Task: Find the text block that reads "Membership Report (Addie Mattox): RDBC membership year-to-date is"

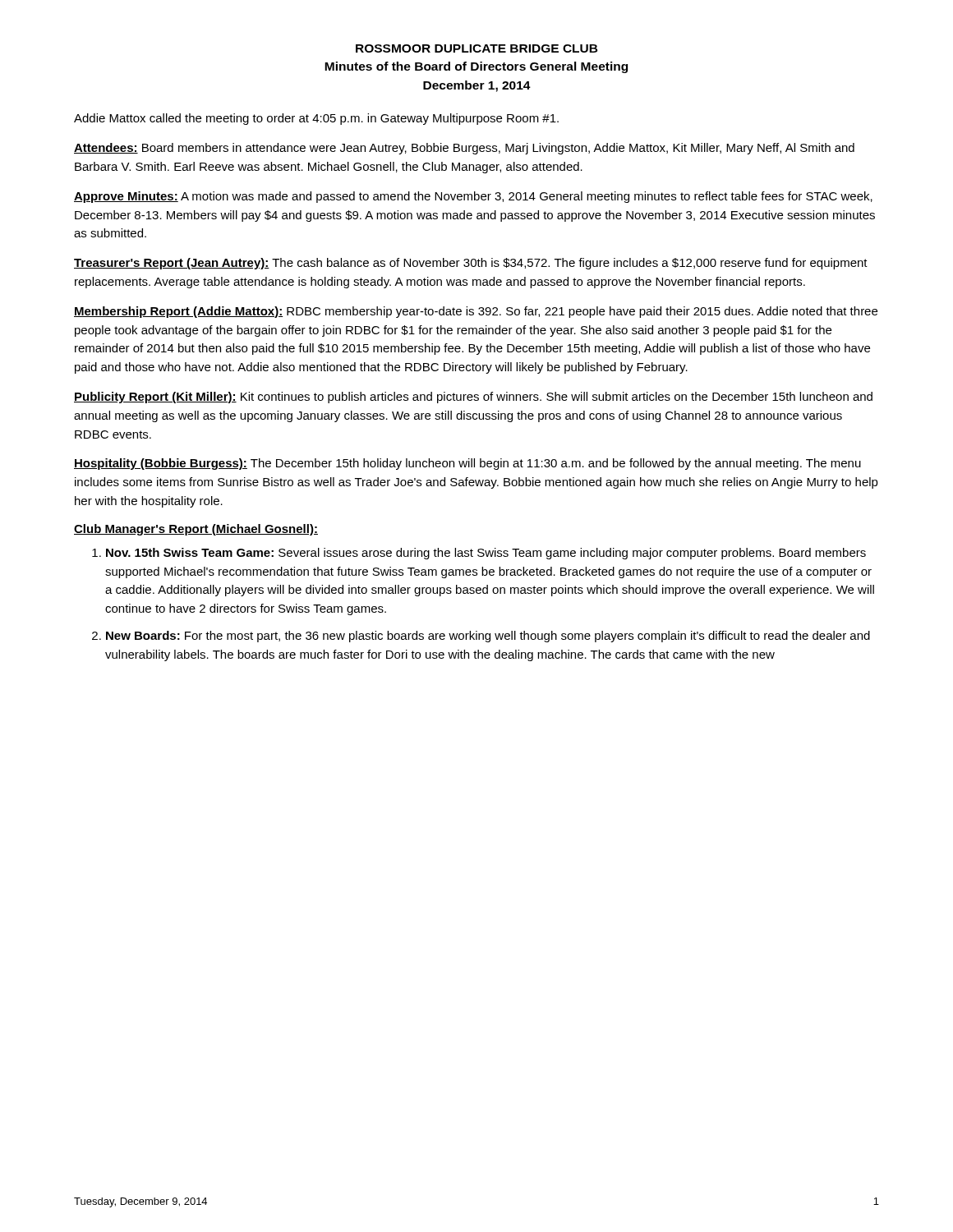Action: click(476, 339)
